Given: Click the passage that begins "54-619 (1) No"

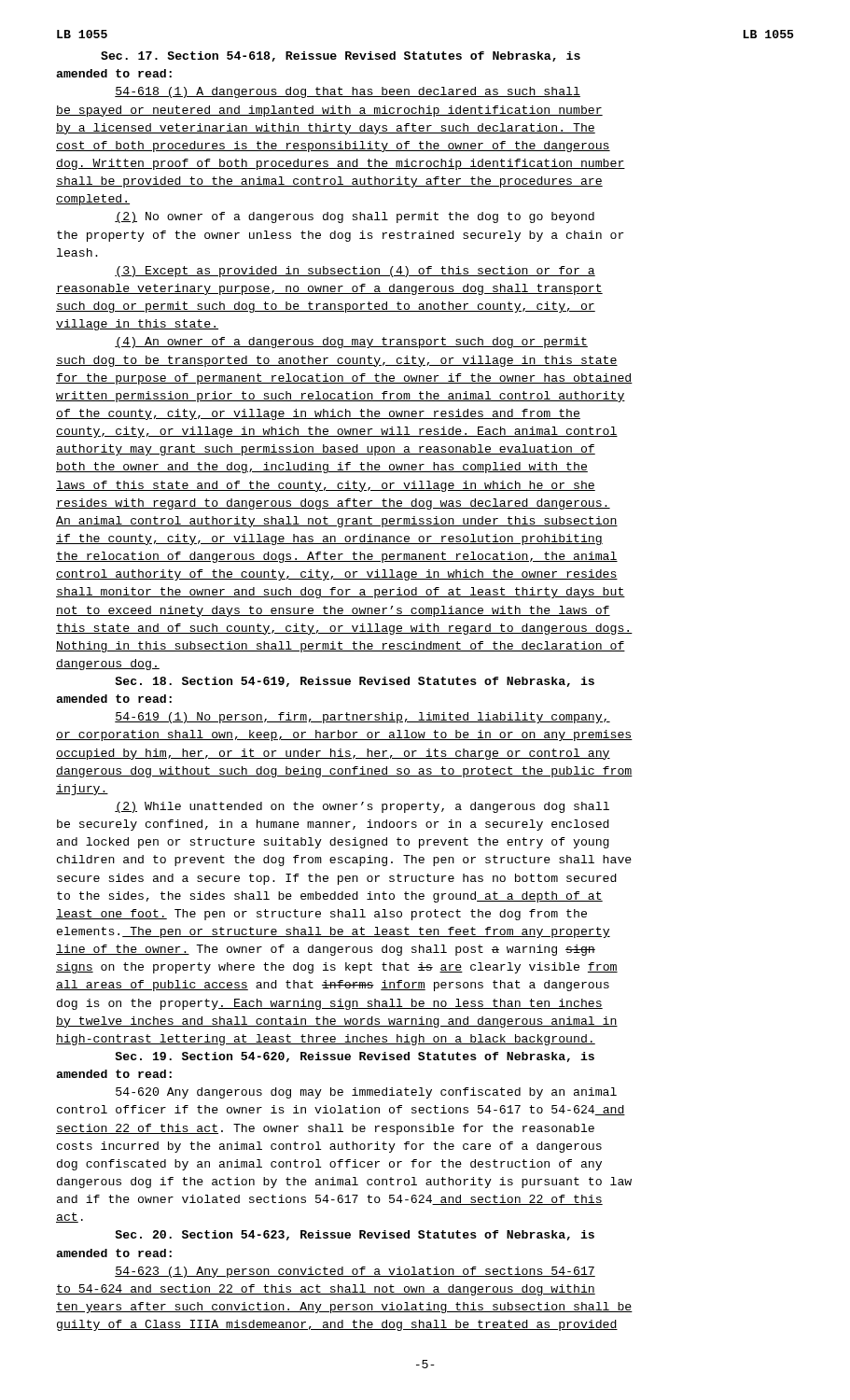Looking at the screenshot, I should click(344, 753).
